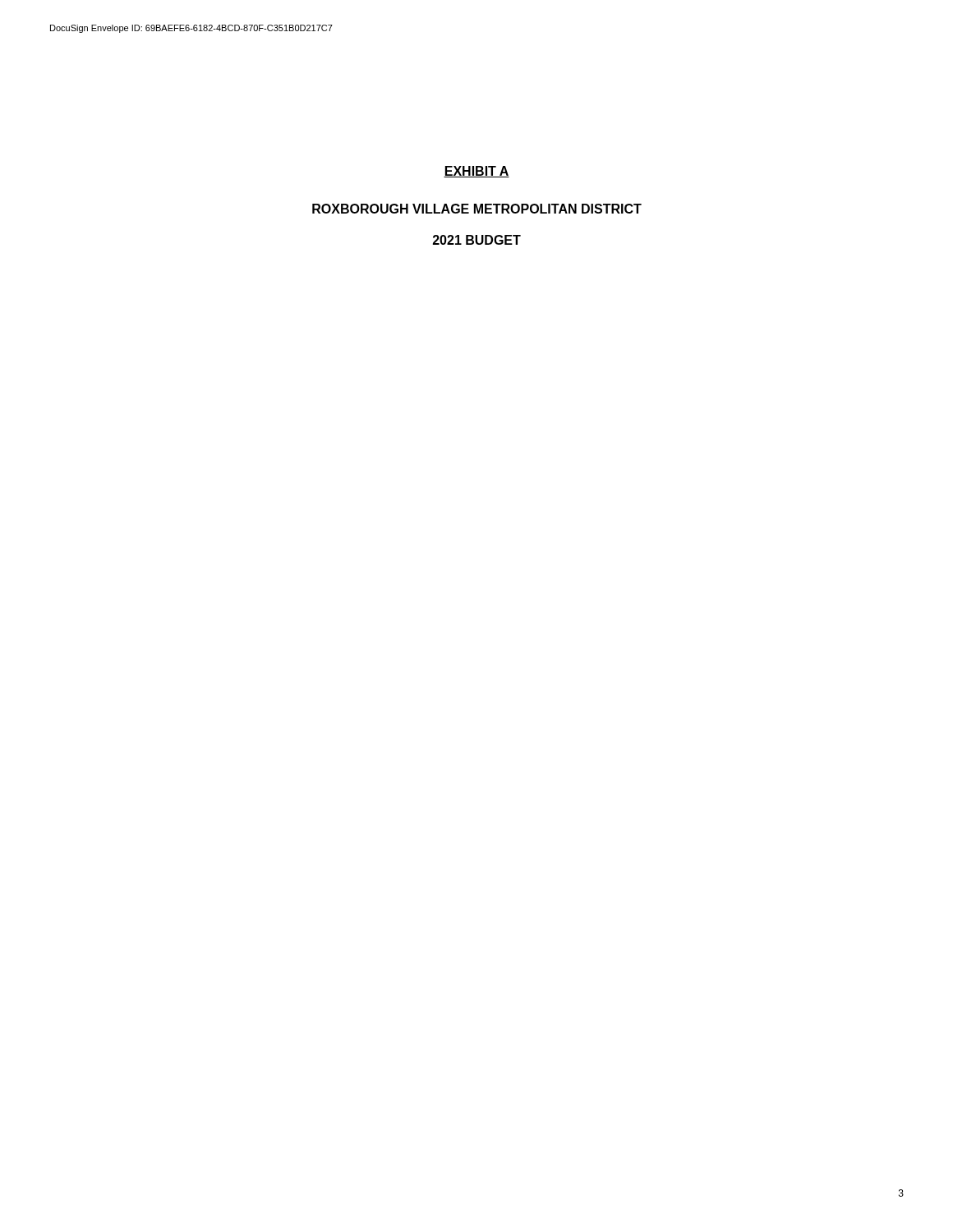The height and width of the screenshot is (1232, 953).
Task: Select the passage starting "2021 BUDGET"
Action: coord(476,240)
